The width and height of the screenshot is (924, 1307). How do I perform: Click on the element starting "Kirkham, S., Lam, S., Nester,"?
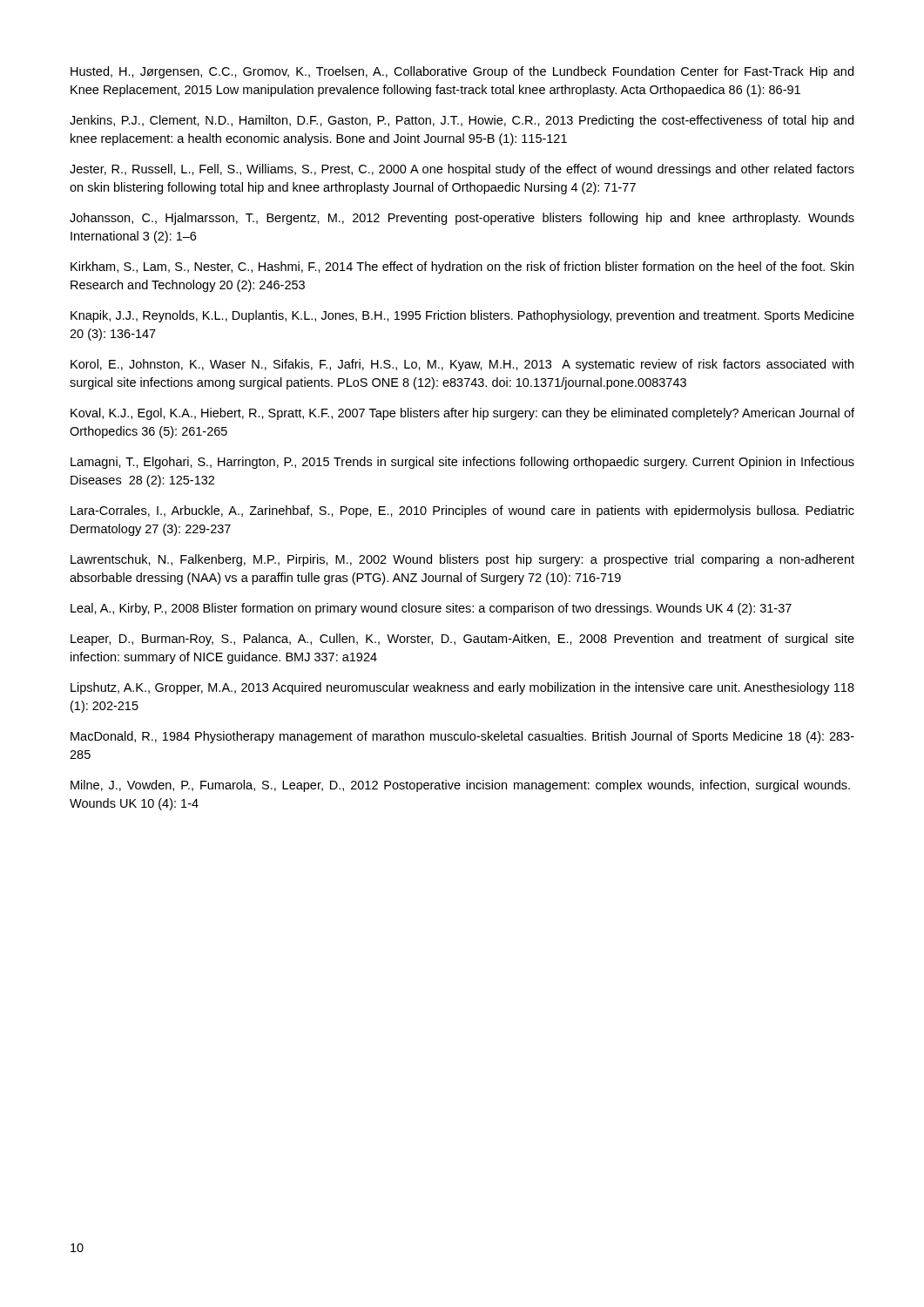coord(462,276)
